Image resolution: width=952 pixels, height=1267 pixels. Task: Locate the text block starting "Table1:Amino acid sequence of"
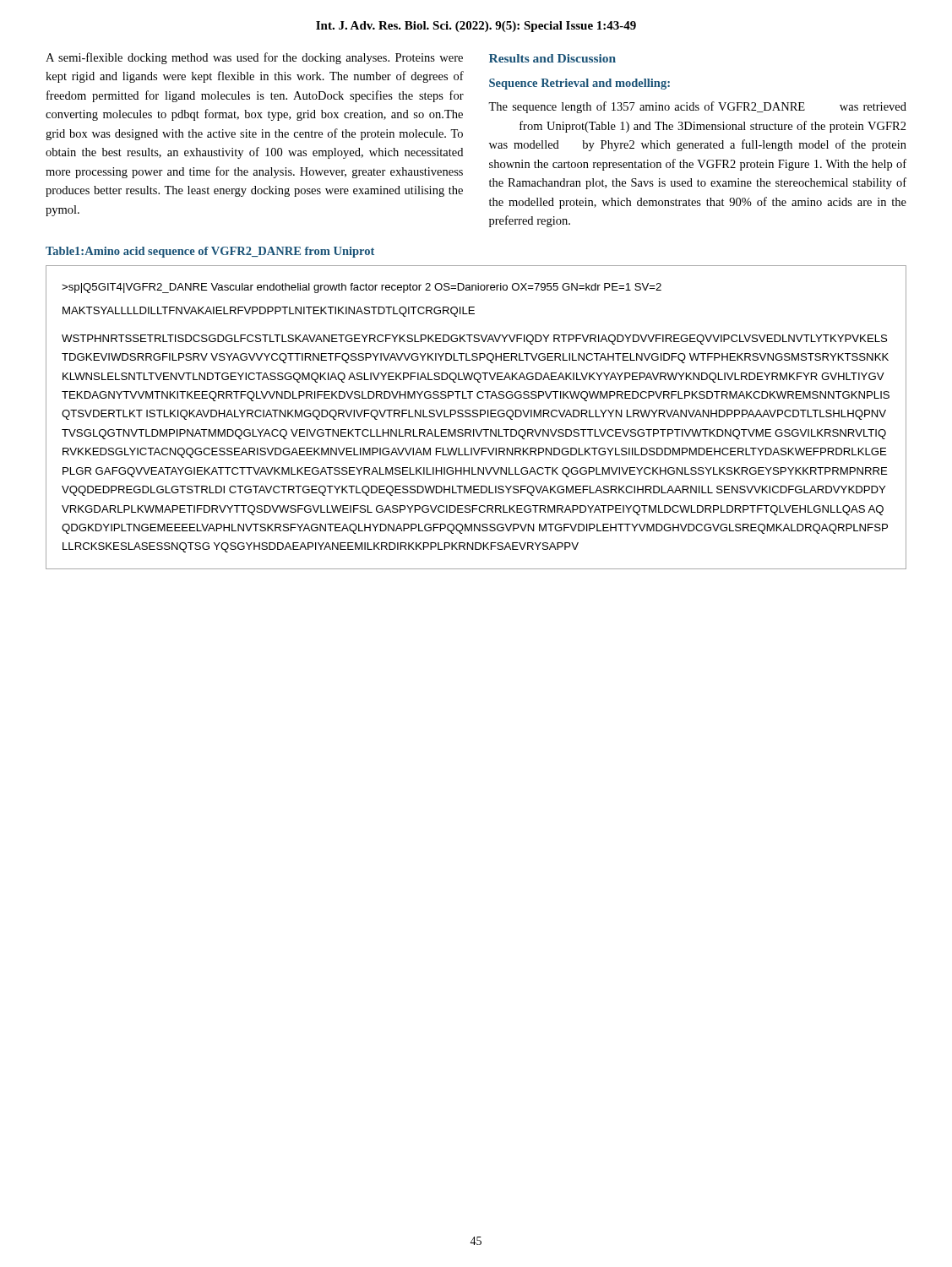[210, 251]
